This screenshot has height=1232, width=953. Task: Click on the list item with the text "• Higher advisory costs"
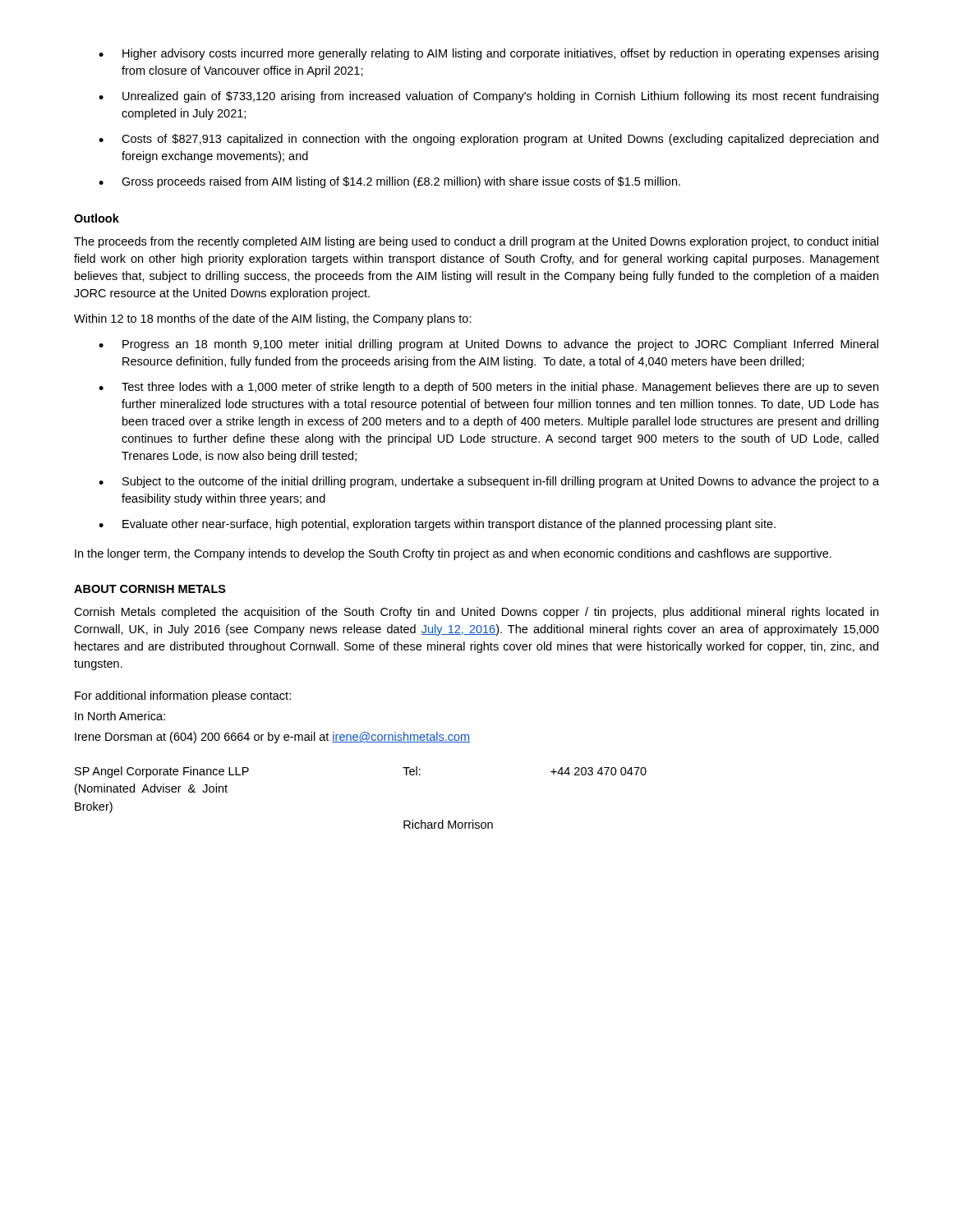coord(489,62)
